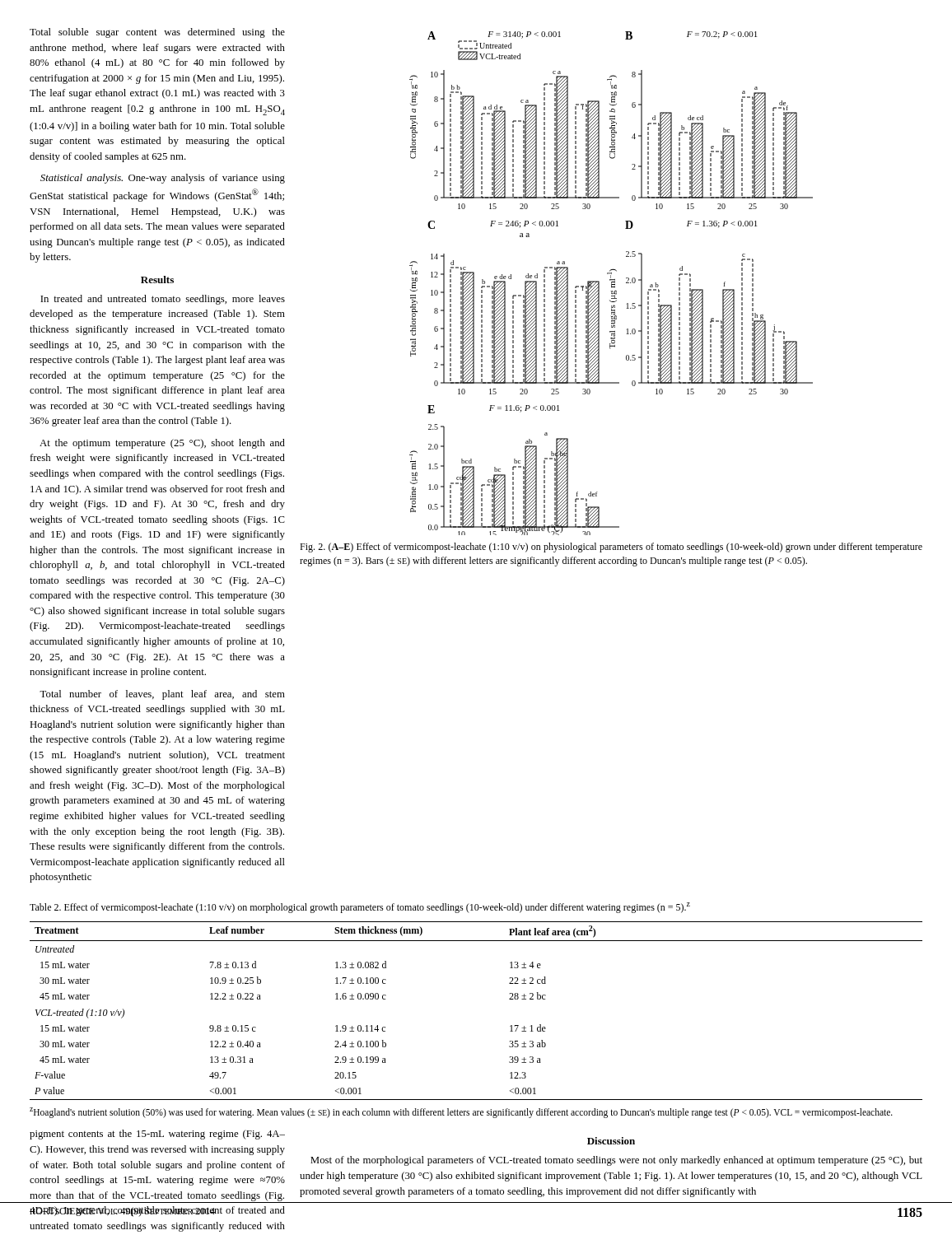Locate the text block that says "At the optimum temperature (25"
This screenshot has width=952, height=1235.
pos(157,557)
